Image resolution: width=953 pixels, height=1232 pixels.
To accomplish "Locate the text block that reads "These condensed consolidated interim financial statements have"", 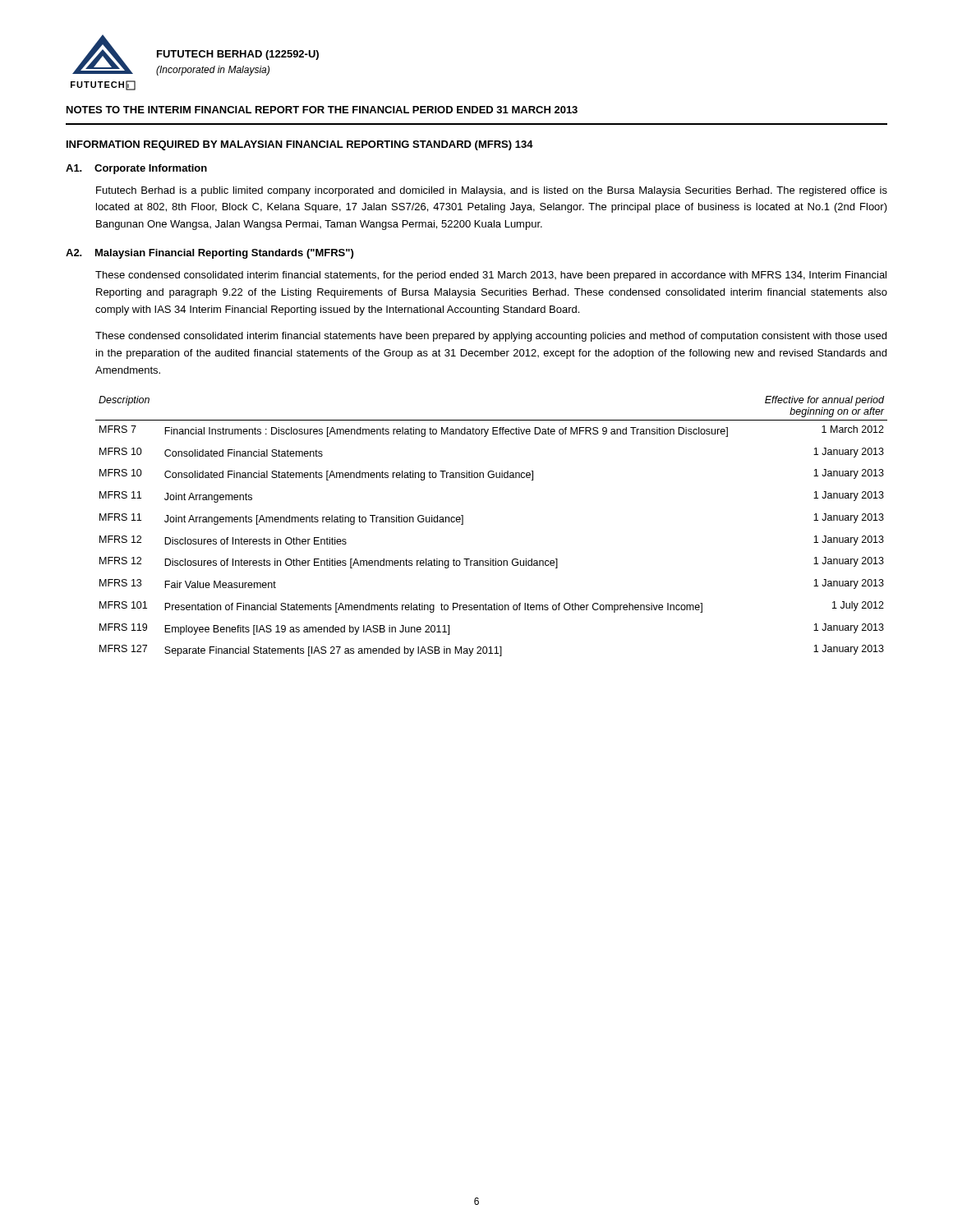I will pyautogui.click(x=491, y=353).
